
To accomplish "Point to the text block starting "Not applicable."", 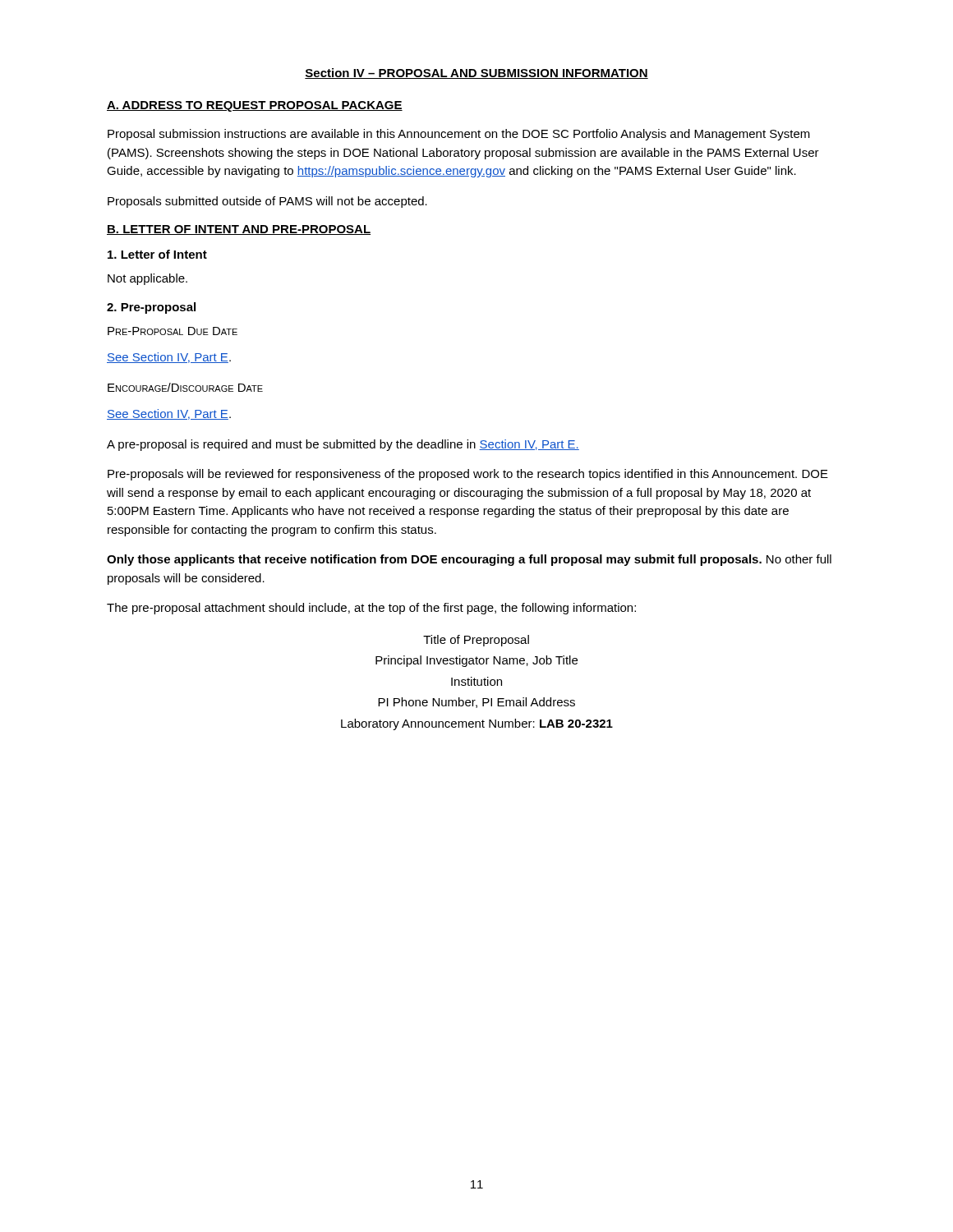I will click(147, 279).
